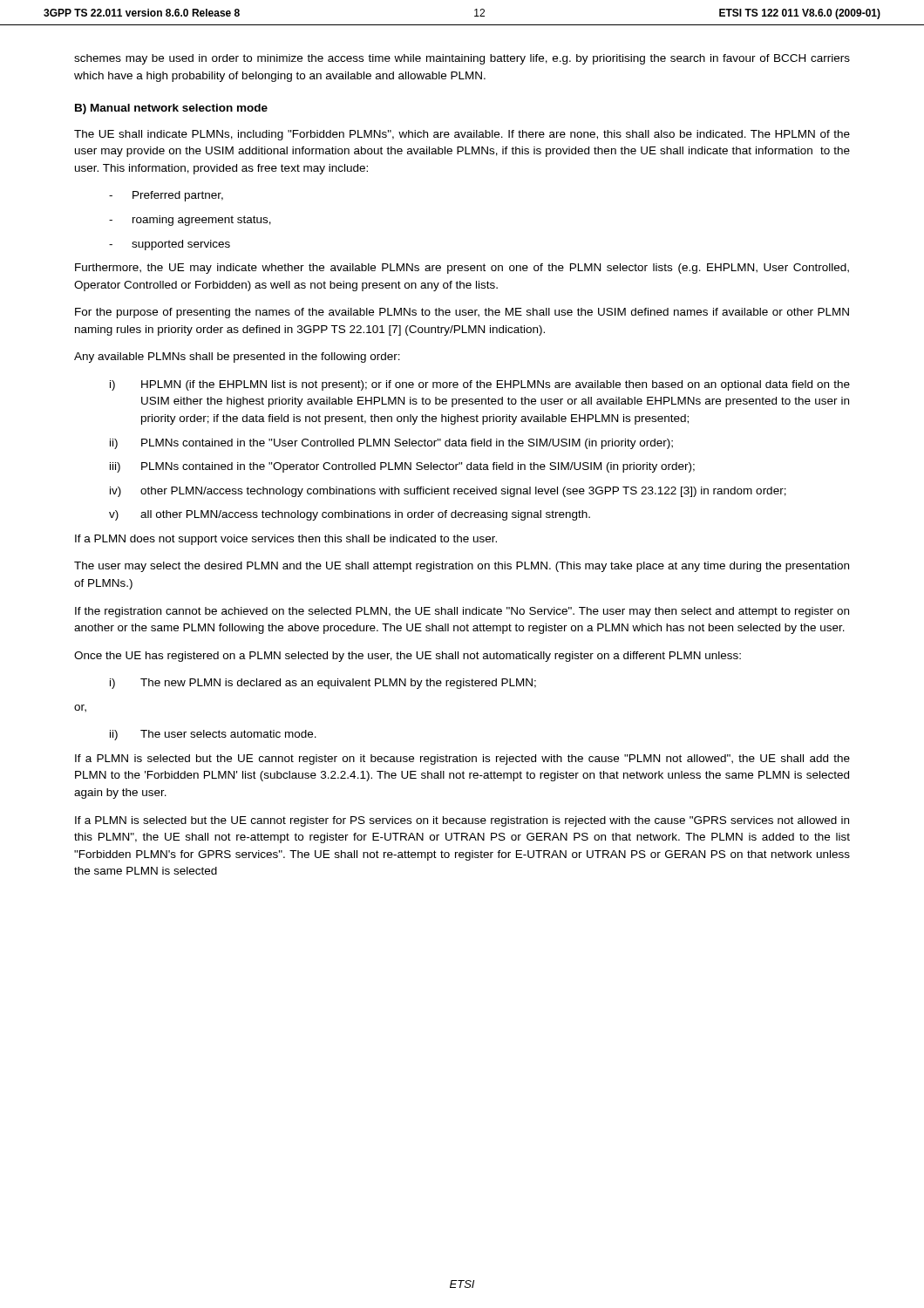Locate the text block that says "Any available PLMNs shall be"
The width and height of the screenshot is (924, 1308).
237,356
